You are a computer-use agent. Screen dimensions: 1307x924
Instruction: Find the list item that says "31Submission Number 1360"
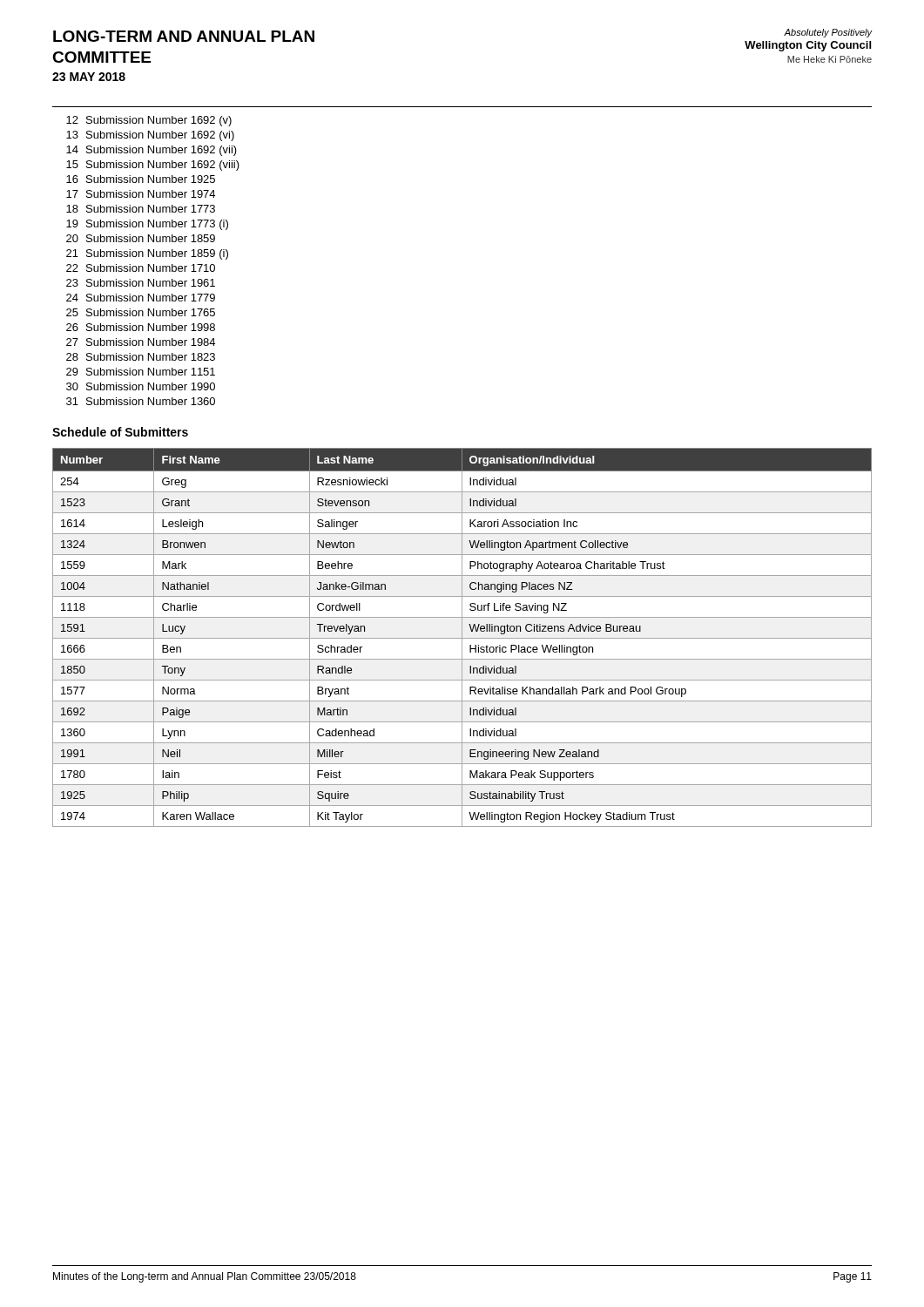coord(134,401)
